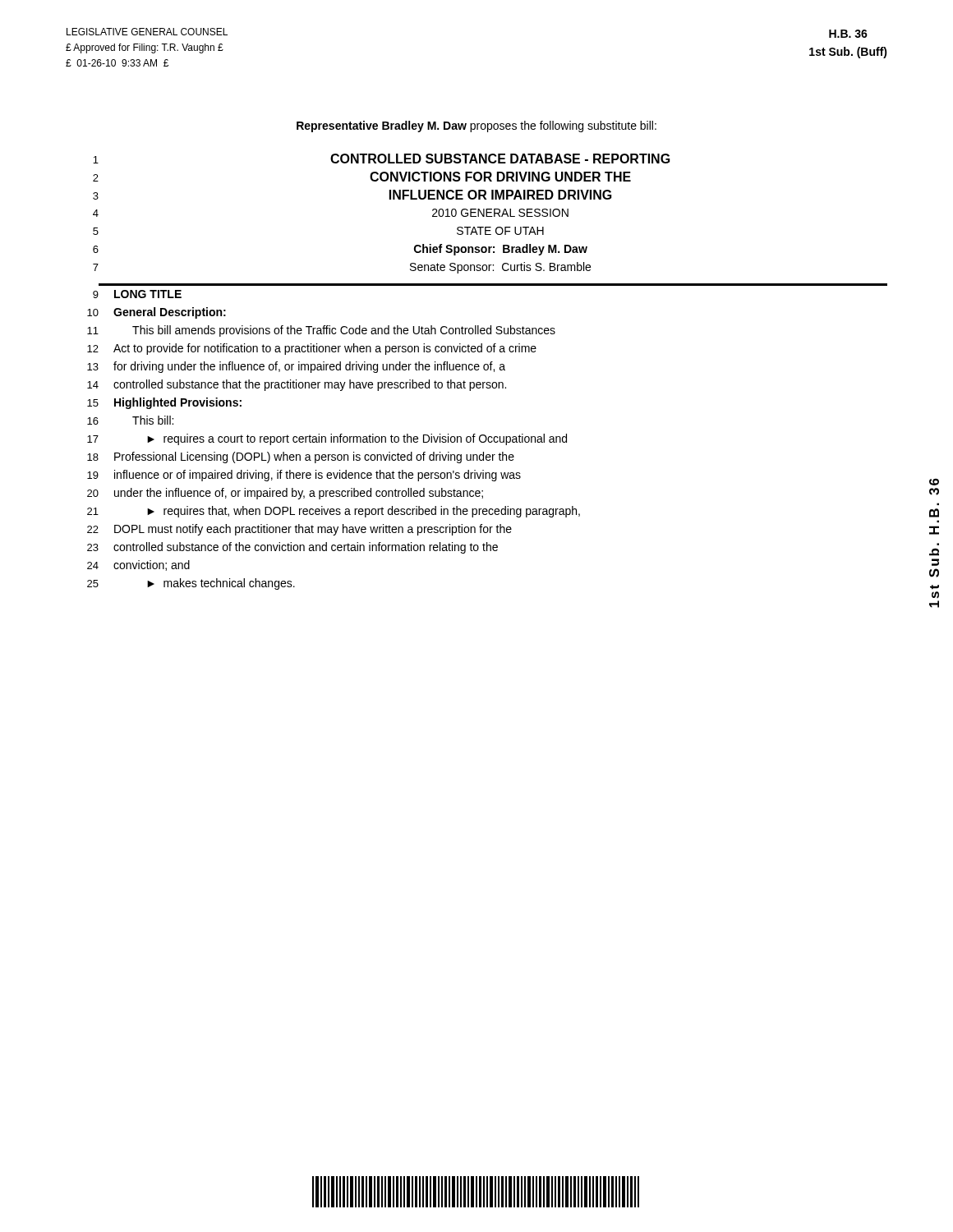This screenshot has width=953, height=1232.
Task: Find the block on this page that starts "Representative Bradley M."
Action: pos(476,126)
